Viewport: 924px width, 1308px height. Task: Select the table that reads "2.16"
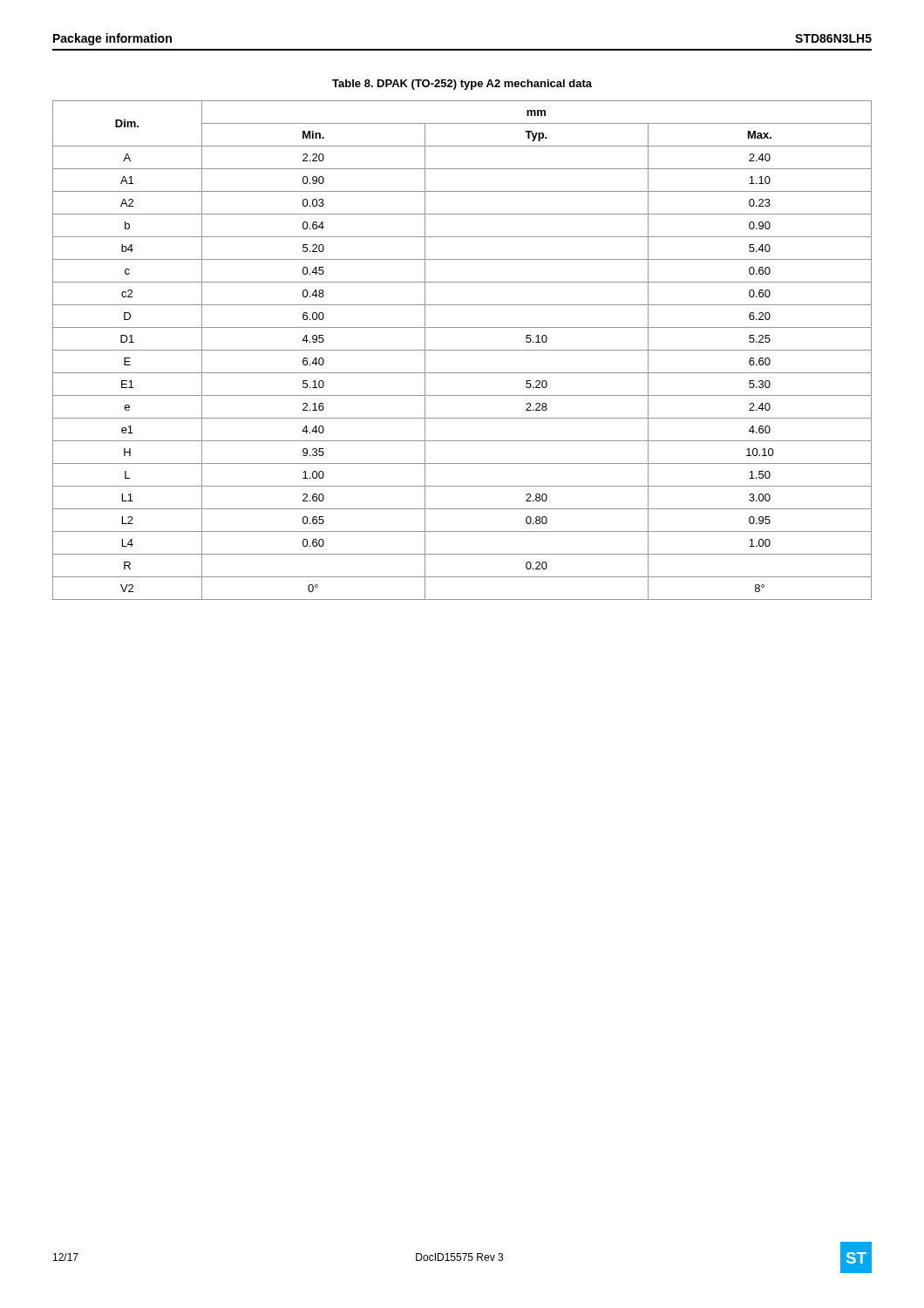pos(462,350)
